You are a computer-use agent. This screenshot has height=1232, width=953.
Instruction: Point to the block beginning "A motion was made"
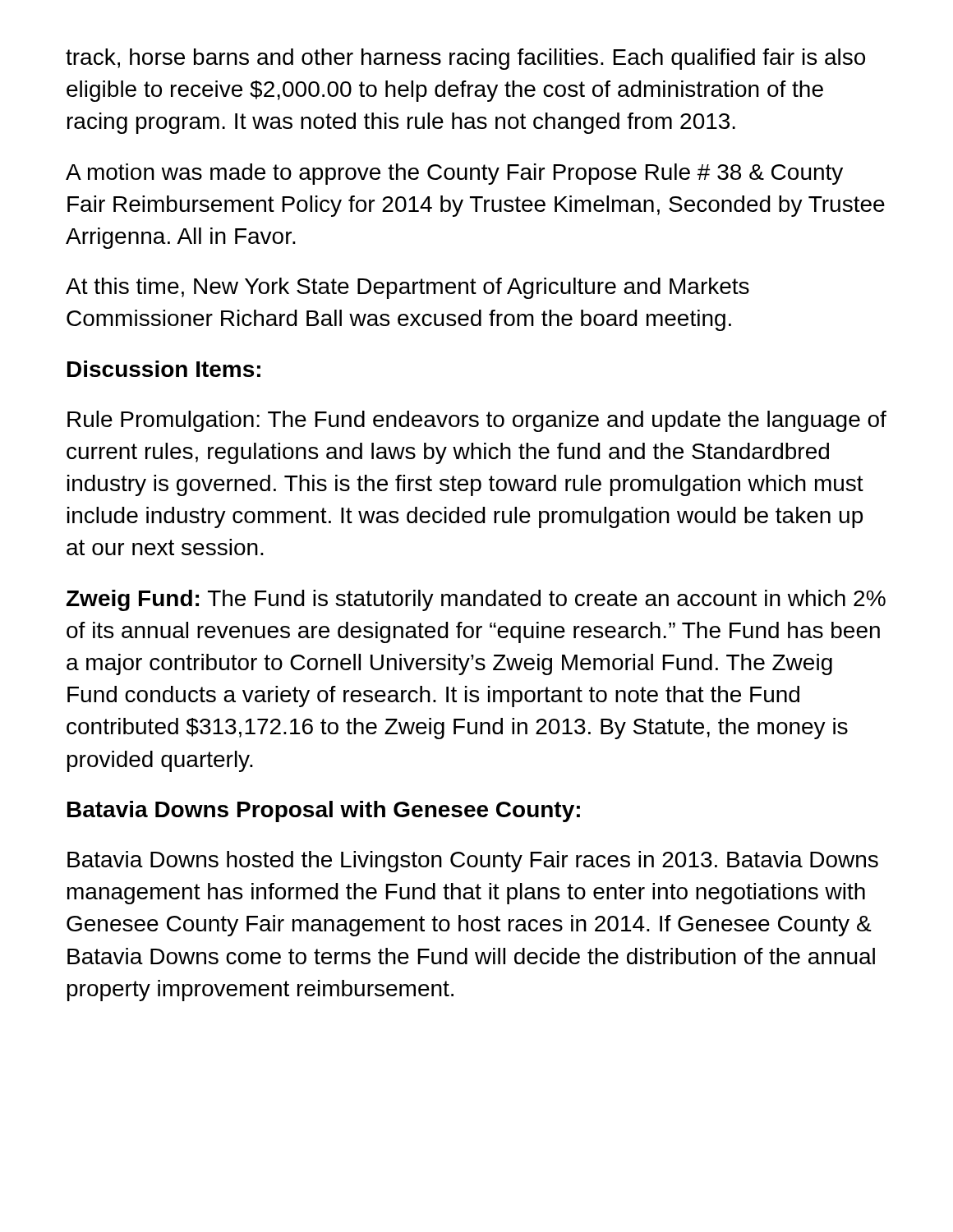pyautogui.click(x=475, y=204)
